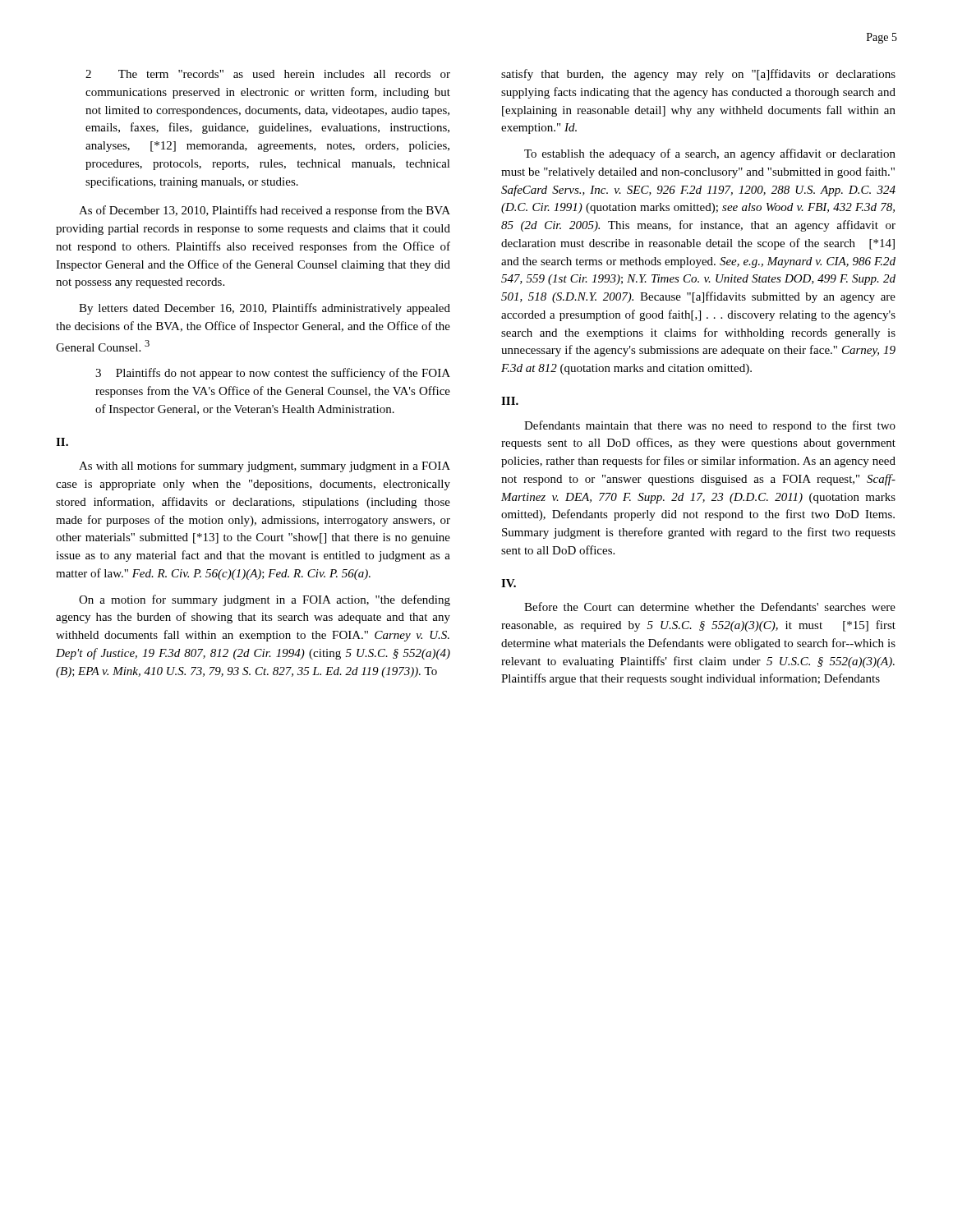The height and width of the screenshot is (1232, 953).
Task: Where is the passage that starts "By letters dated December"?
Action: point(253,328)
